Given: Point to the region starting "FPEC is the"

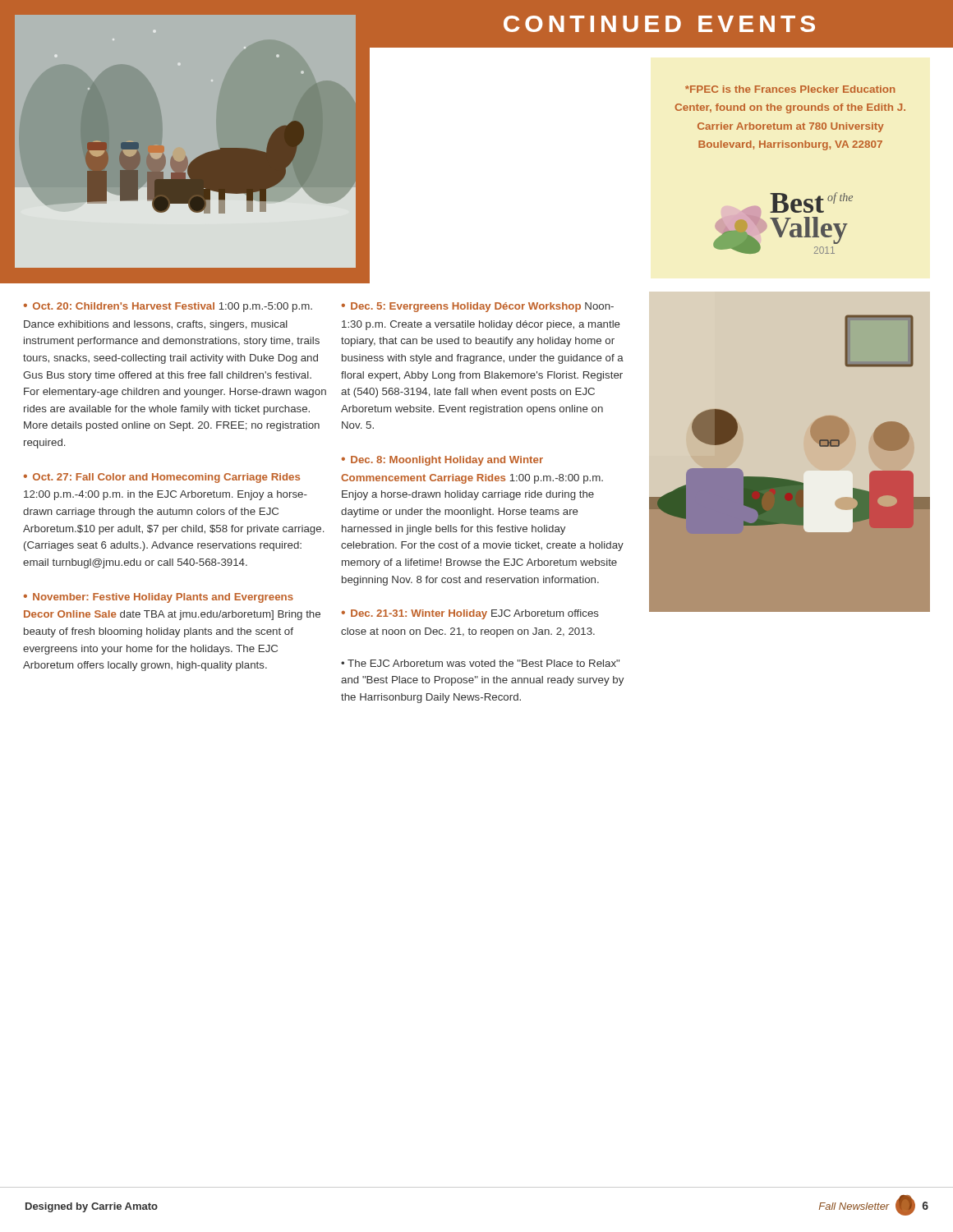Looking at the screenshot, I should 790,117.
